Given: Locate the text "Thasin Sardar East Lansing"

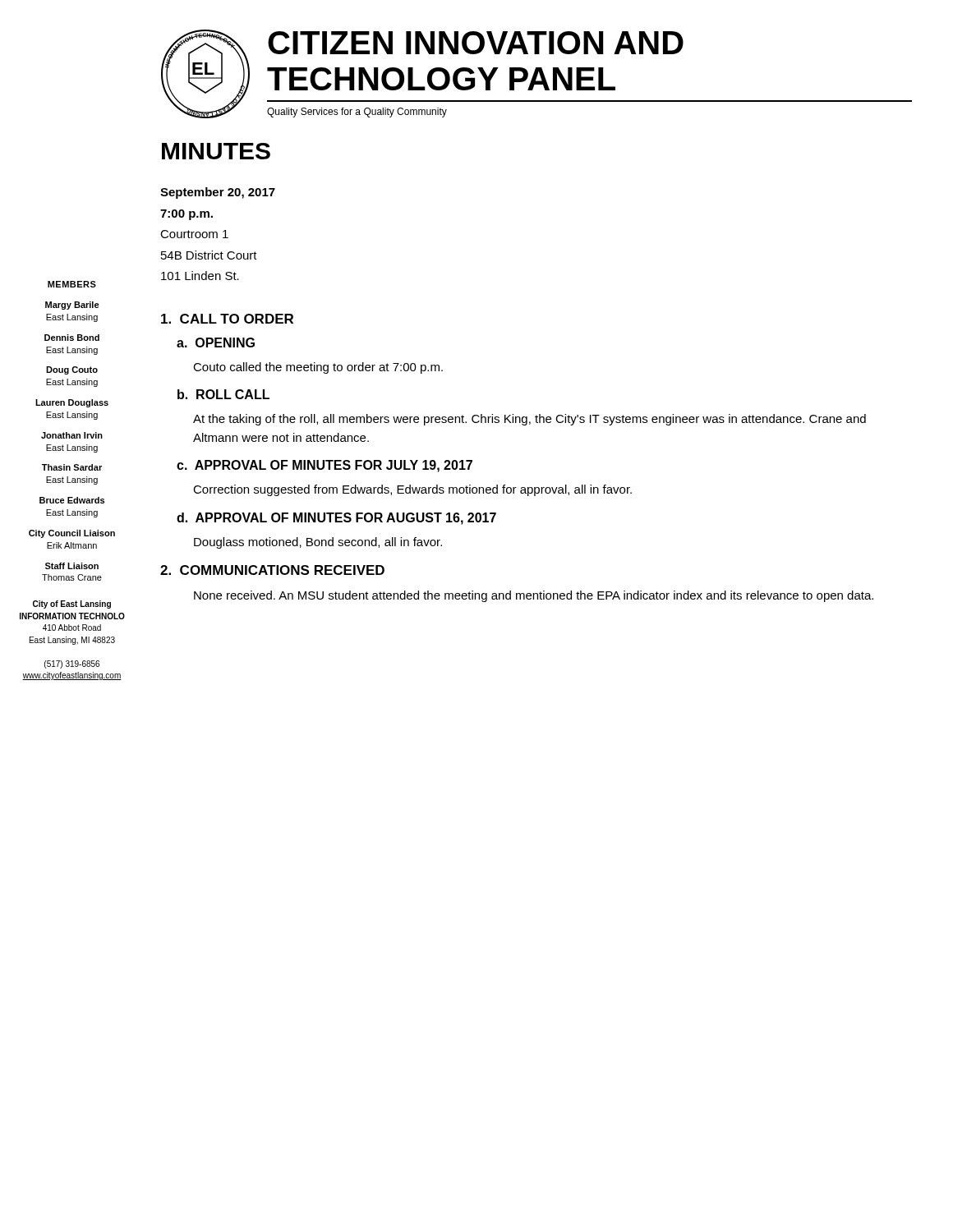Looking at the screenshot, I should click(x=72, y=474).
